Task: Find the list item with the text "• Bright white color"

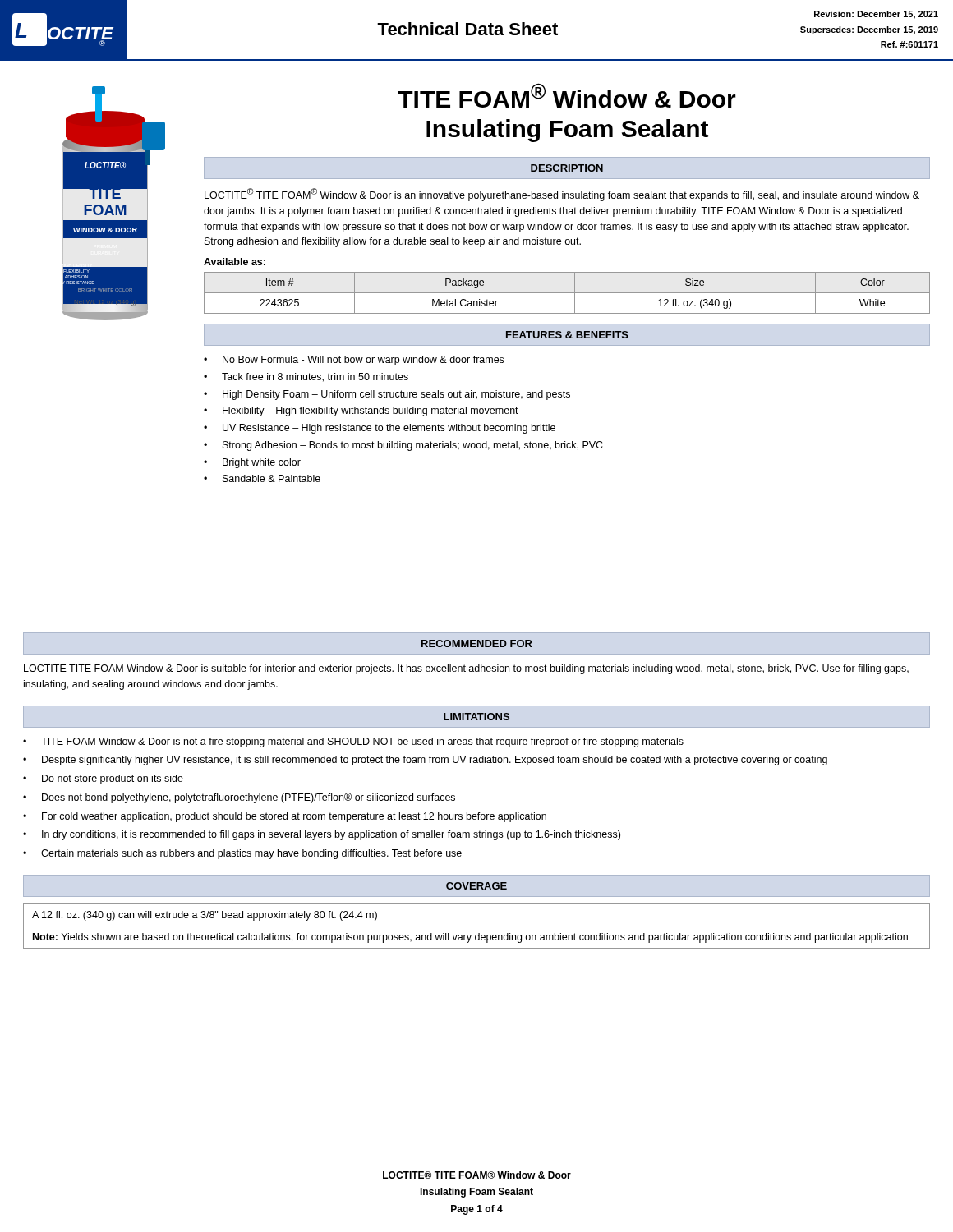Action: coord(252,462)
